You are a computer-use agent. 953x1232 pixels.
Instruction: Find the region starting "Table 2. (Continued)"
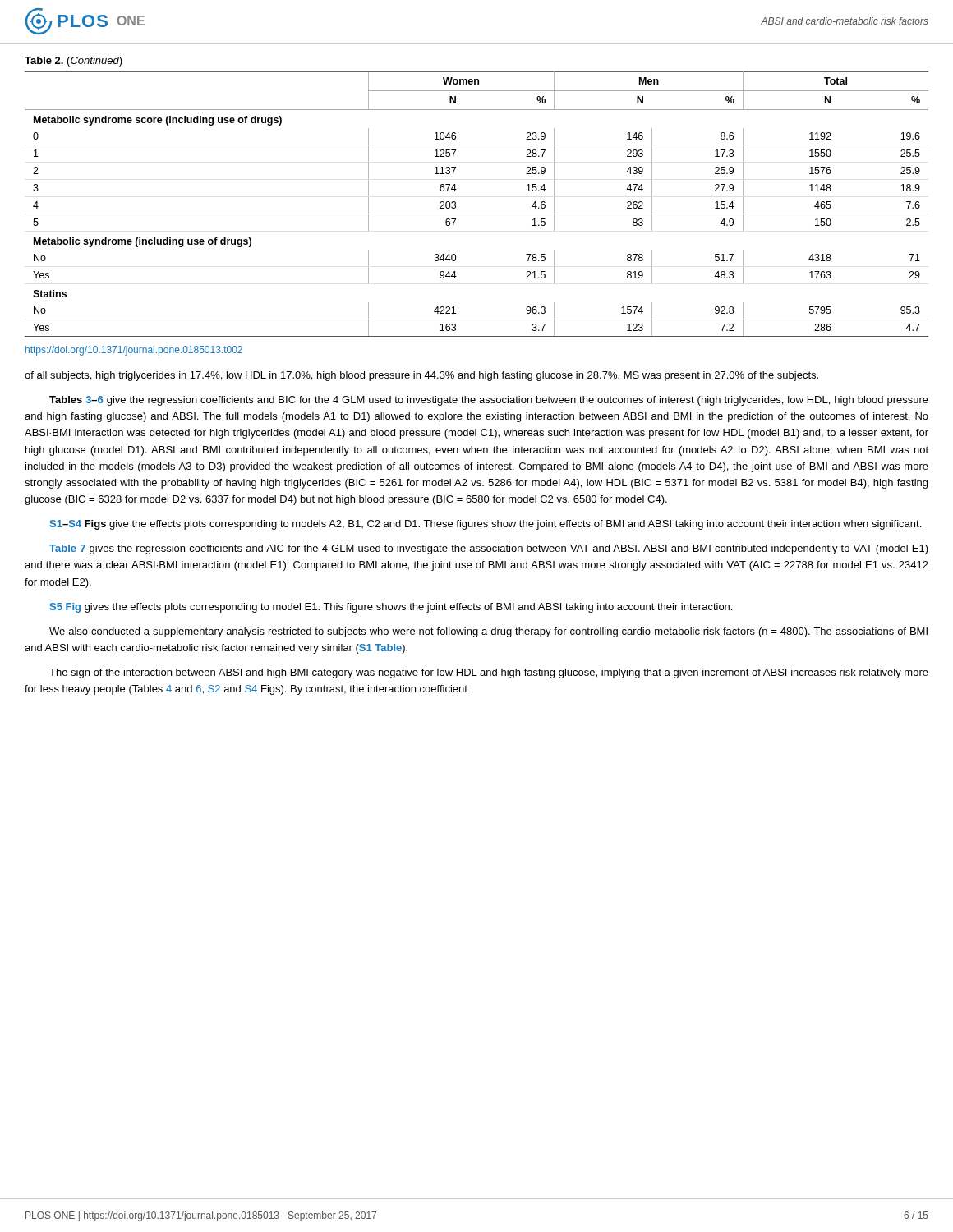(74, 60)
